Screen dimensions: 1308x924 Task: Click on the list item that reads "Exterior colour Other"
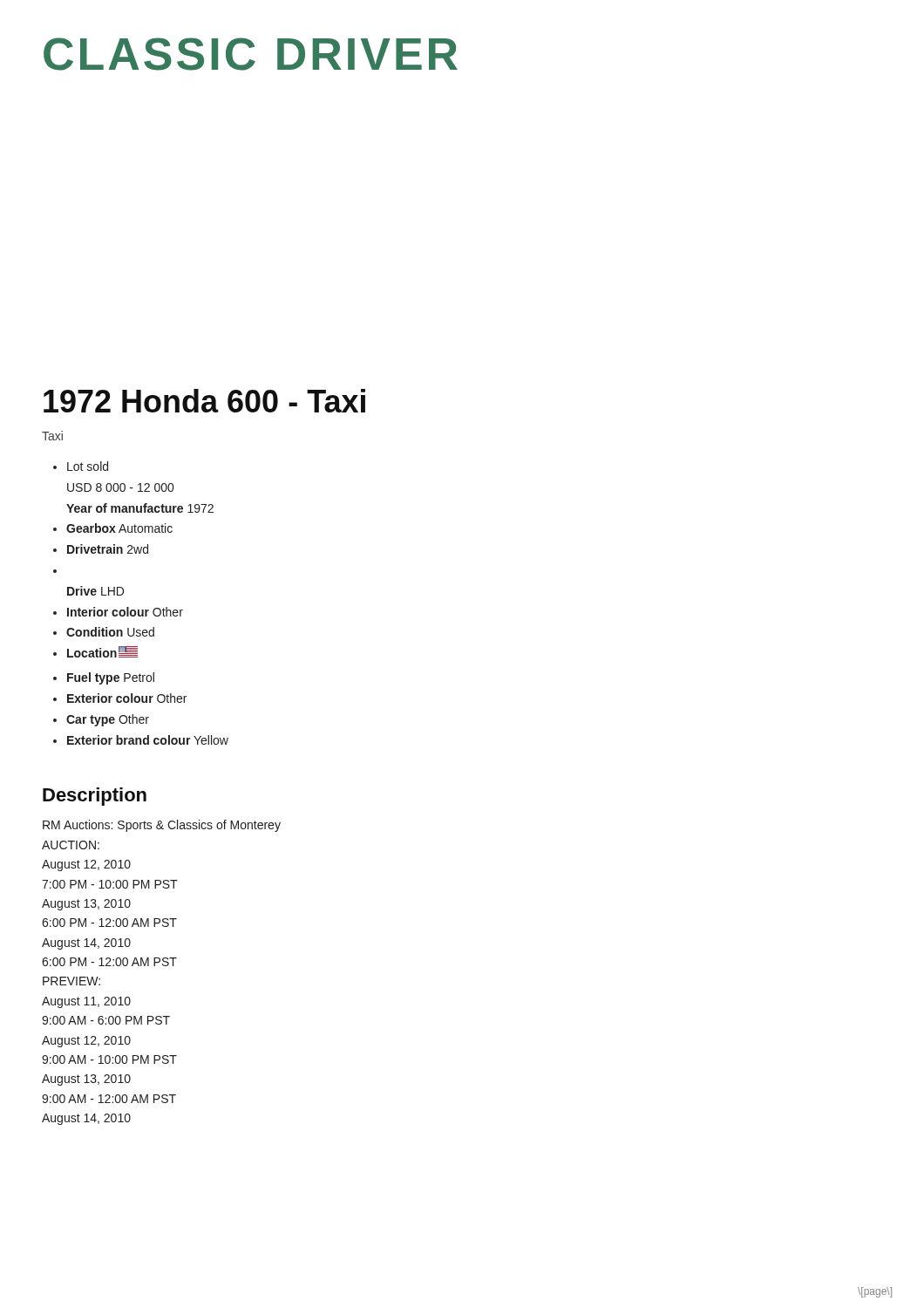click(x=127, y=699)
